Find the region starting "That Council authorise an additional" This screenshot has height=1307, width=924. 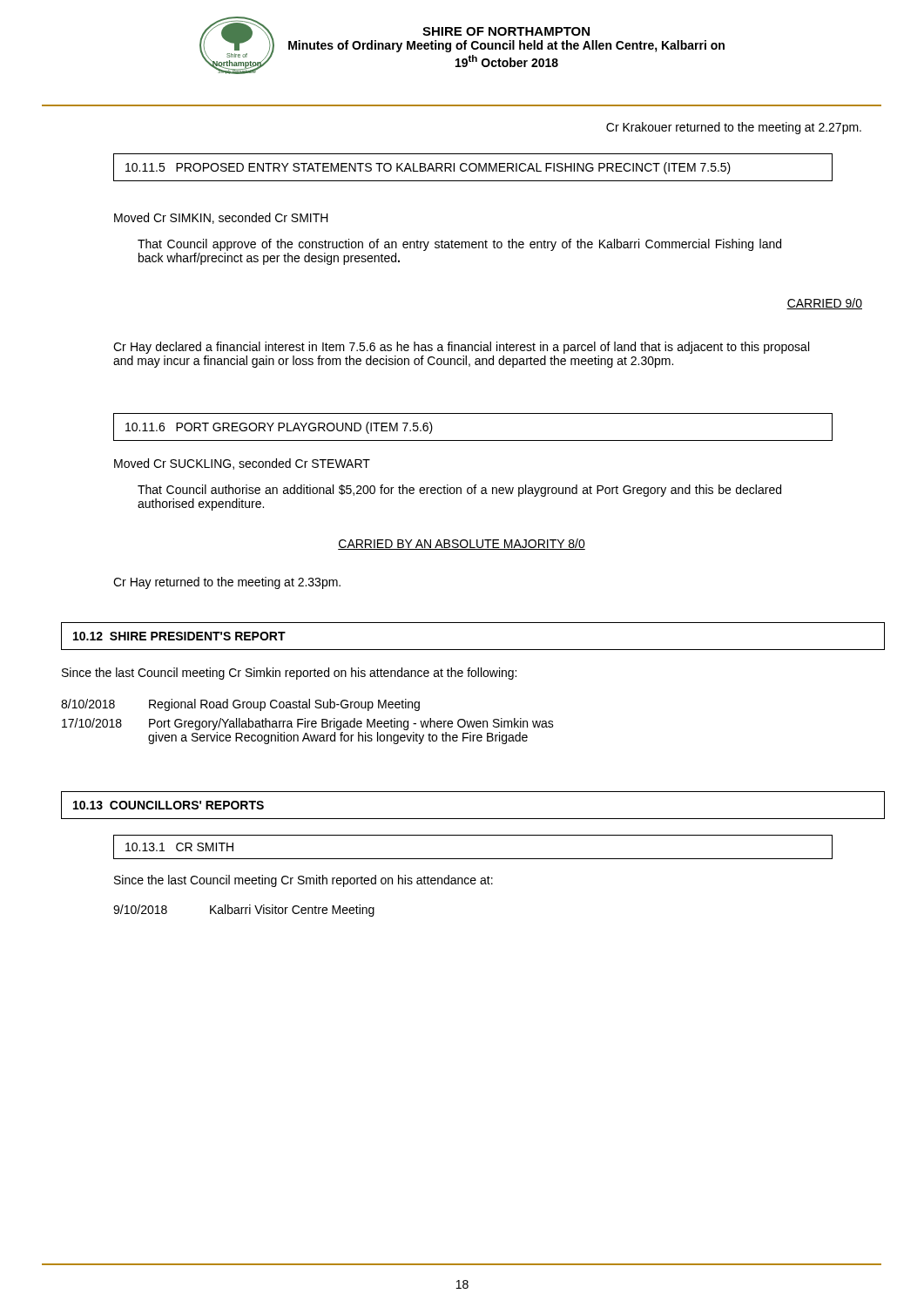click(x=460, y=497)
